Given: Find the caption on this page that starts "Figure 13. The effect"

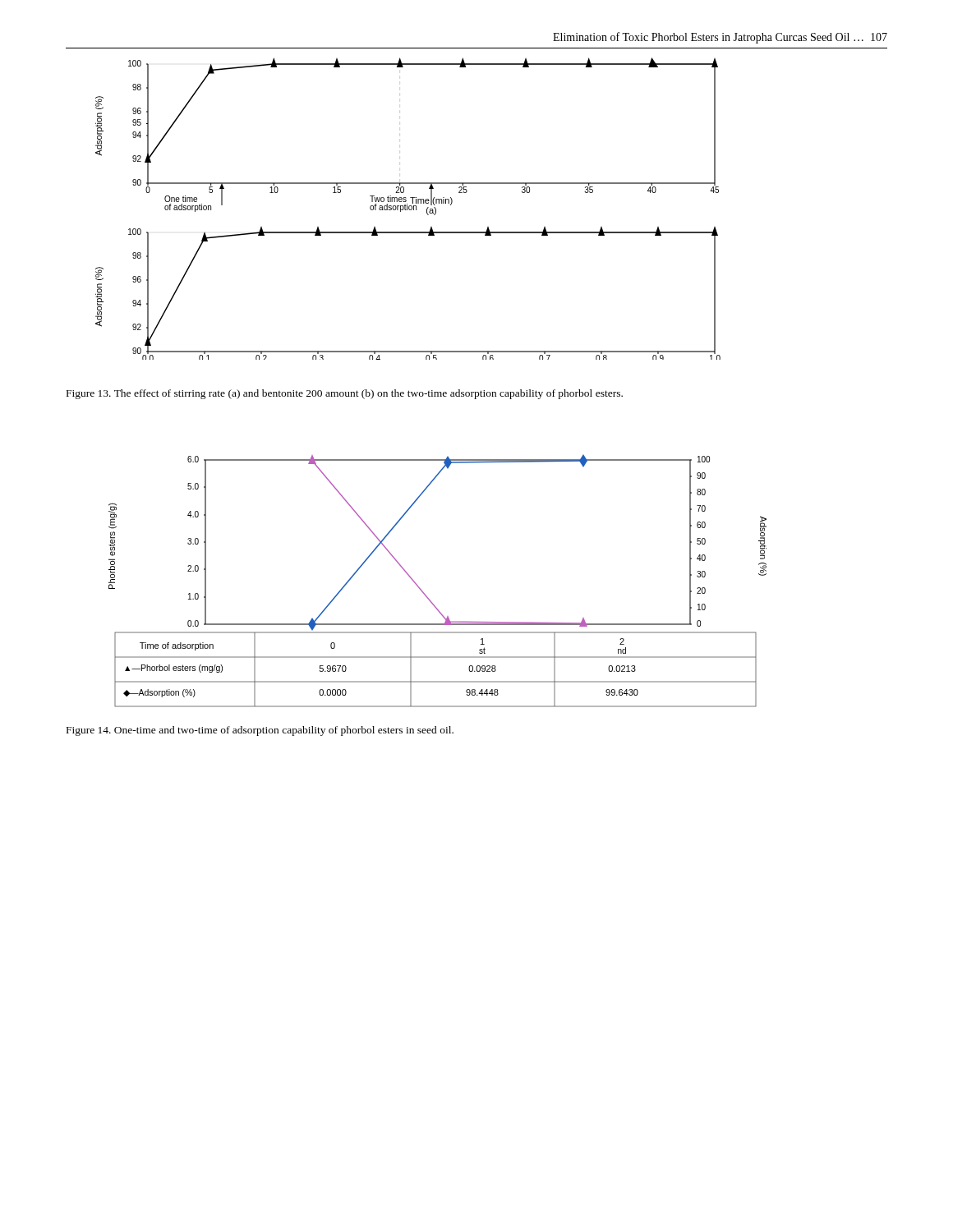Looking at the screenshot, I should [x=345, y=393].
